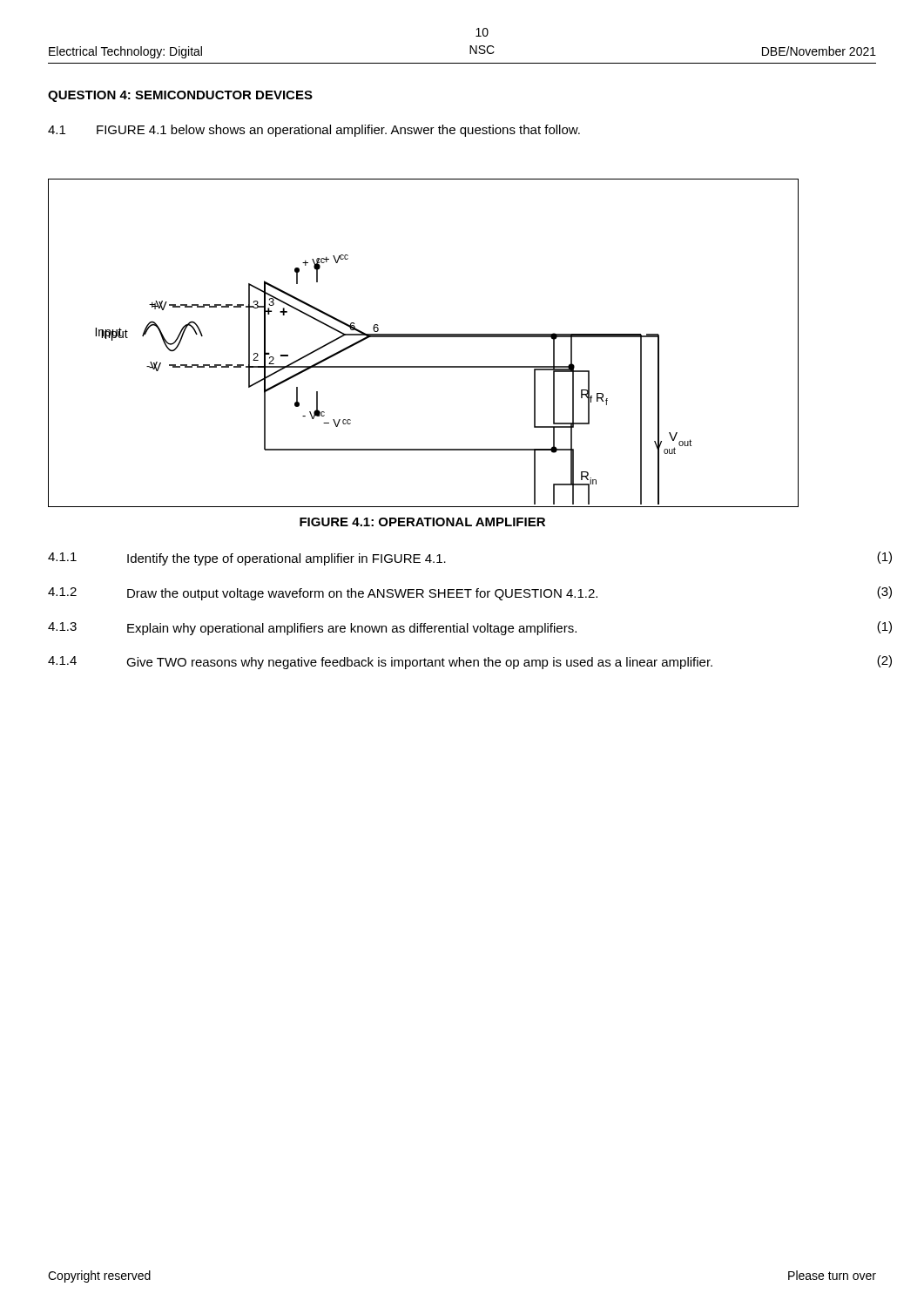Locate the text starting "4.1.2 Draw the output voltage waveform"
The image size is (924, 1307).
pyautogui.click(x=470, y=593)
